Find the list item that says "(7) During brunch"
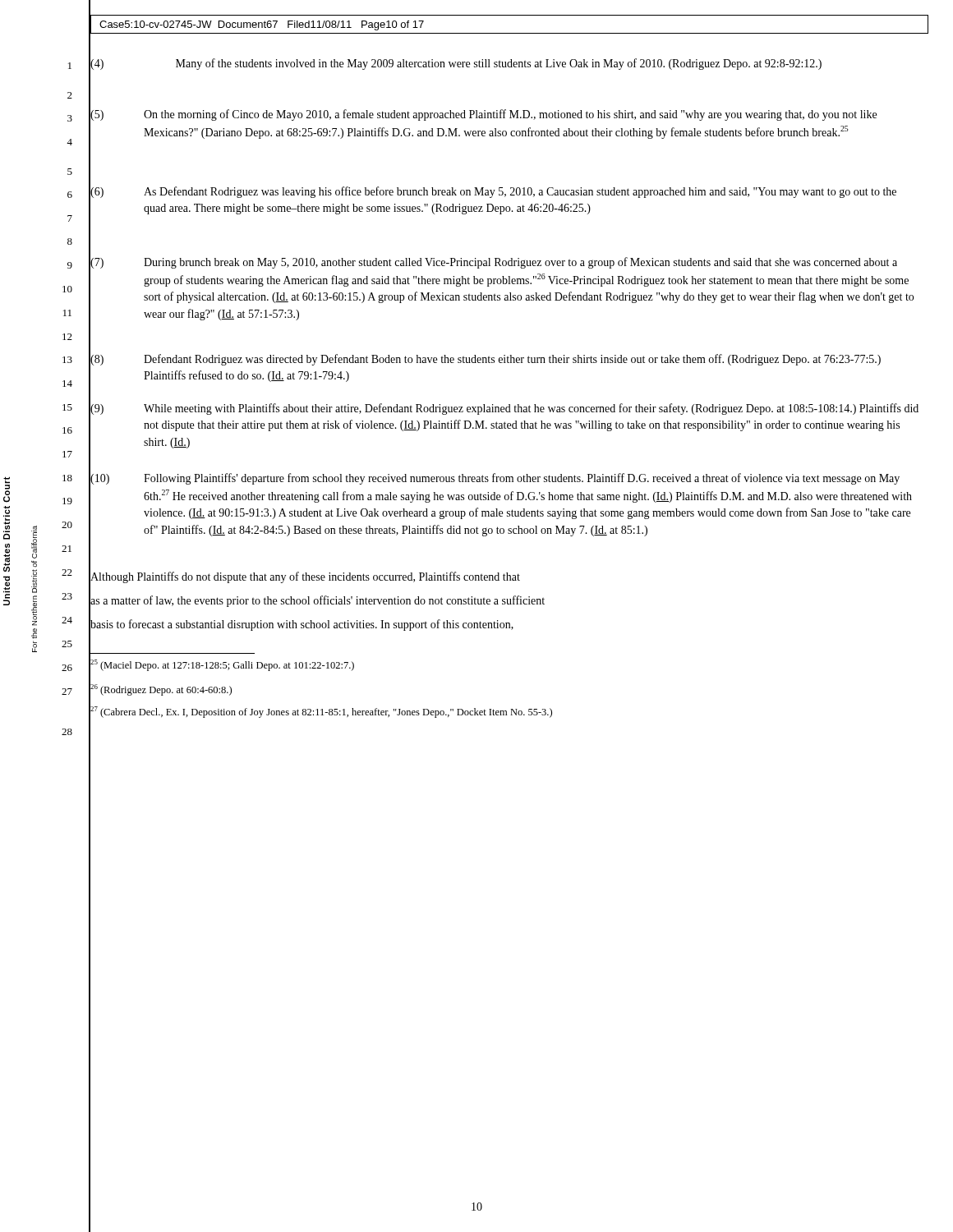The width and height of the screenshot is (953, 1232). pos(505,289)
